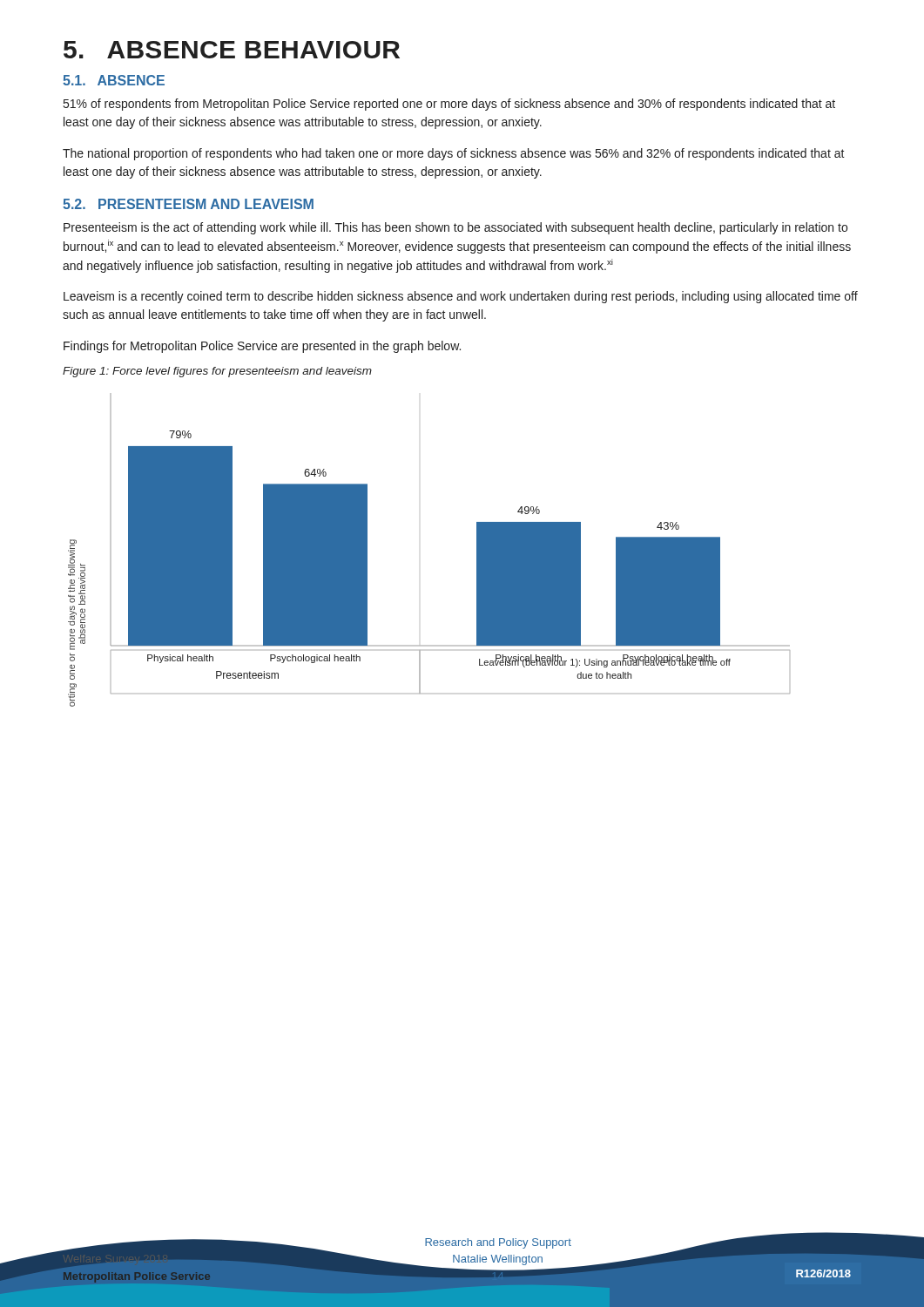This screenshot has height=1307, width=924.
Task: Find the text block that reads "Leaveism is a recently"
Action: tap(460, 306)
